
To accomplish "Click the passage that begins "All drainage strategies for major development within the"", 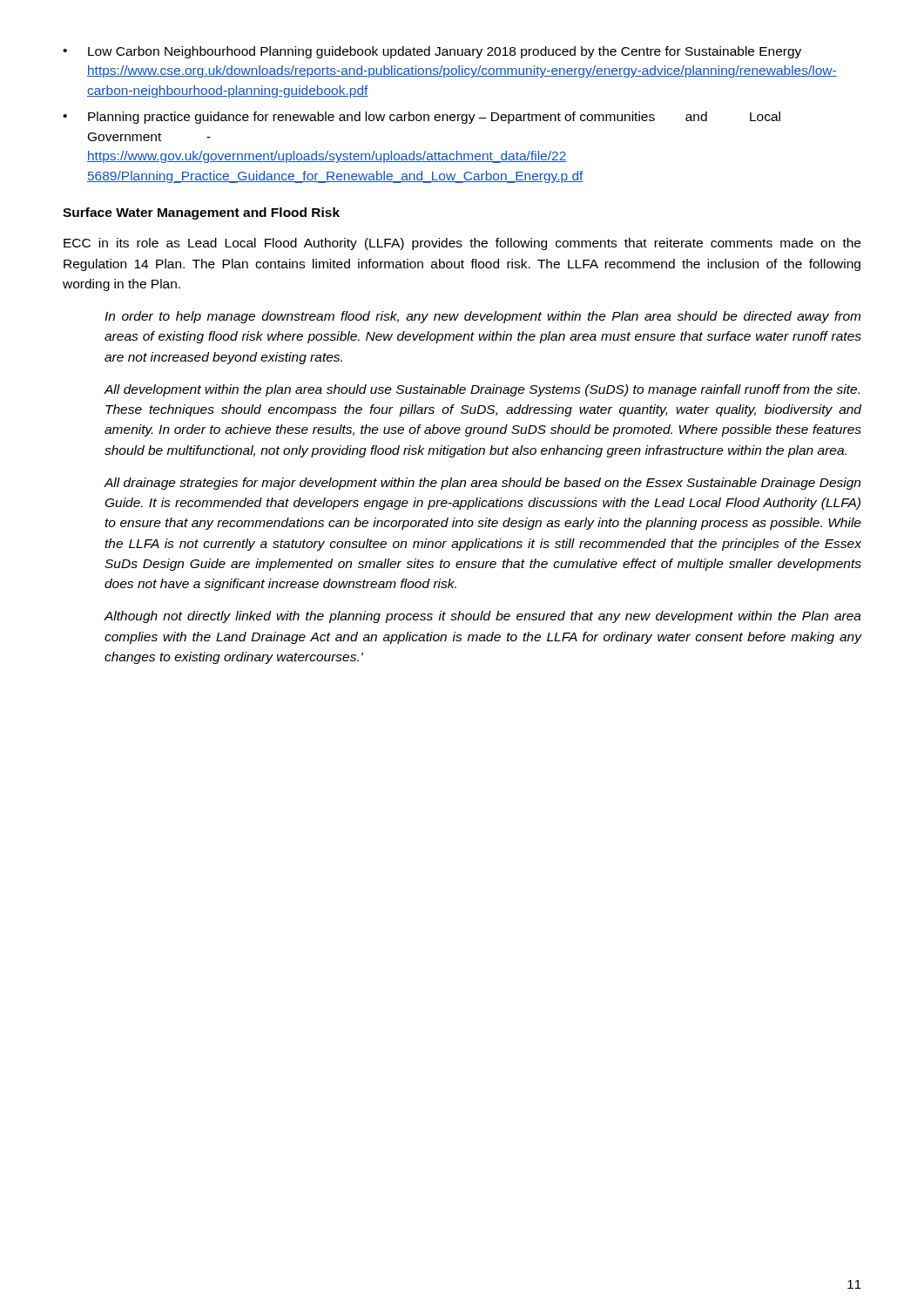I will click(483, 533).
